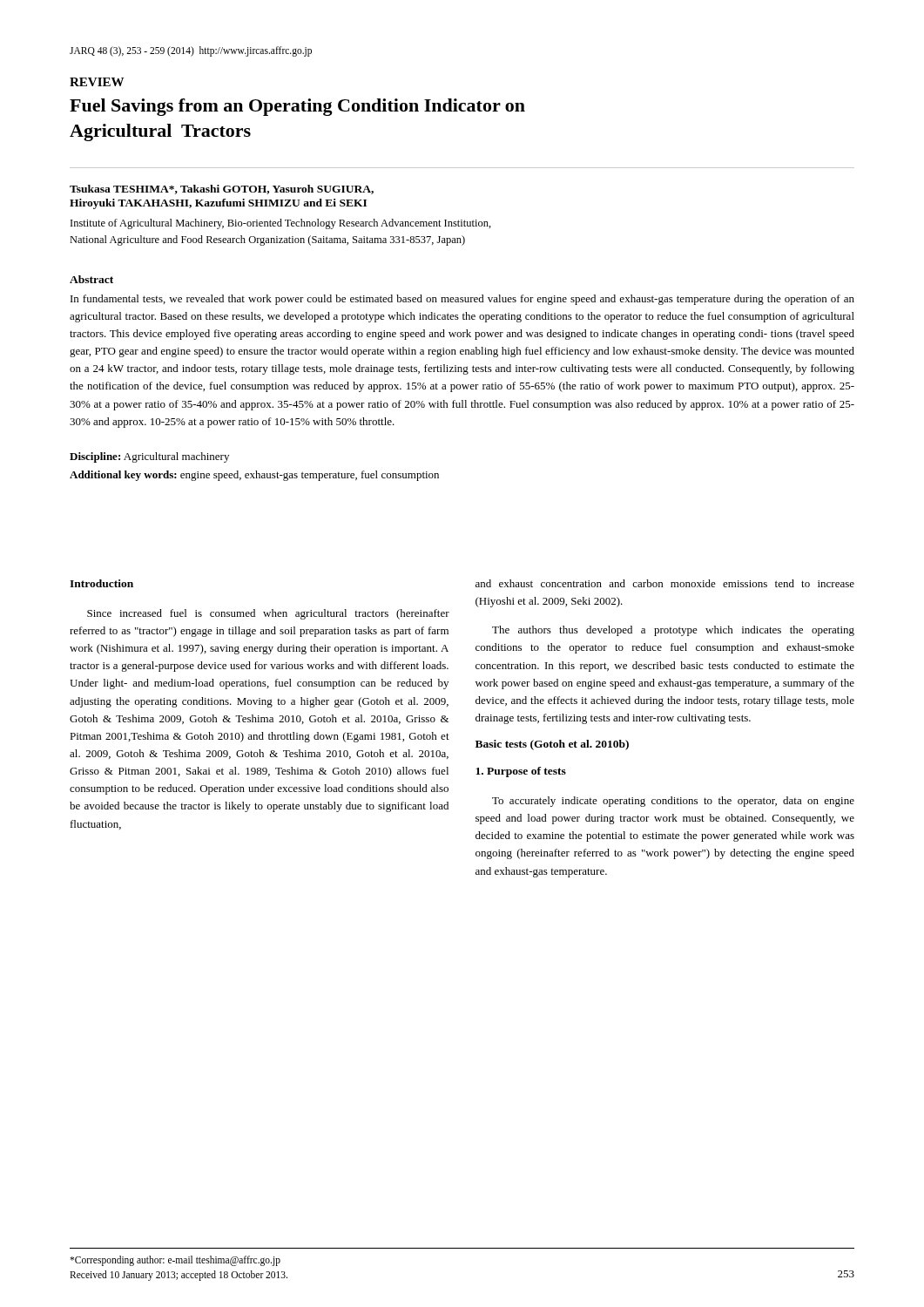Click on the region starting "1. Purpose of"
Image resolution: width=924 pixels, height=1307 pixels.
pos(520,771)
